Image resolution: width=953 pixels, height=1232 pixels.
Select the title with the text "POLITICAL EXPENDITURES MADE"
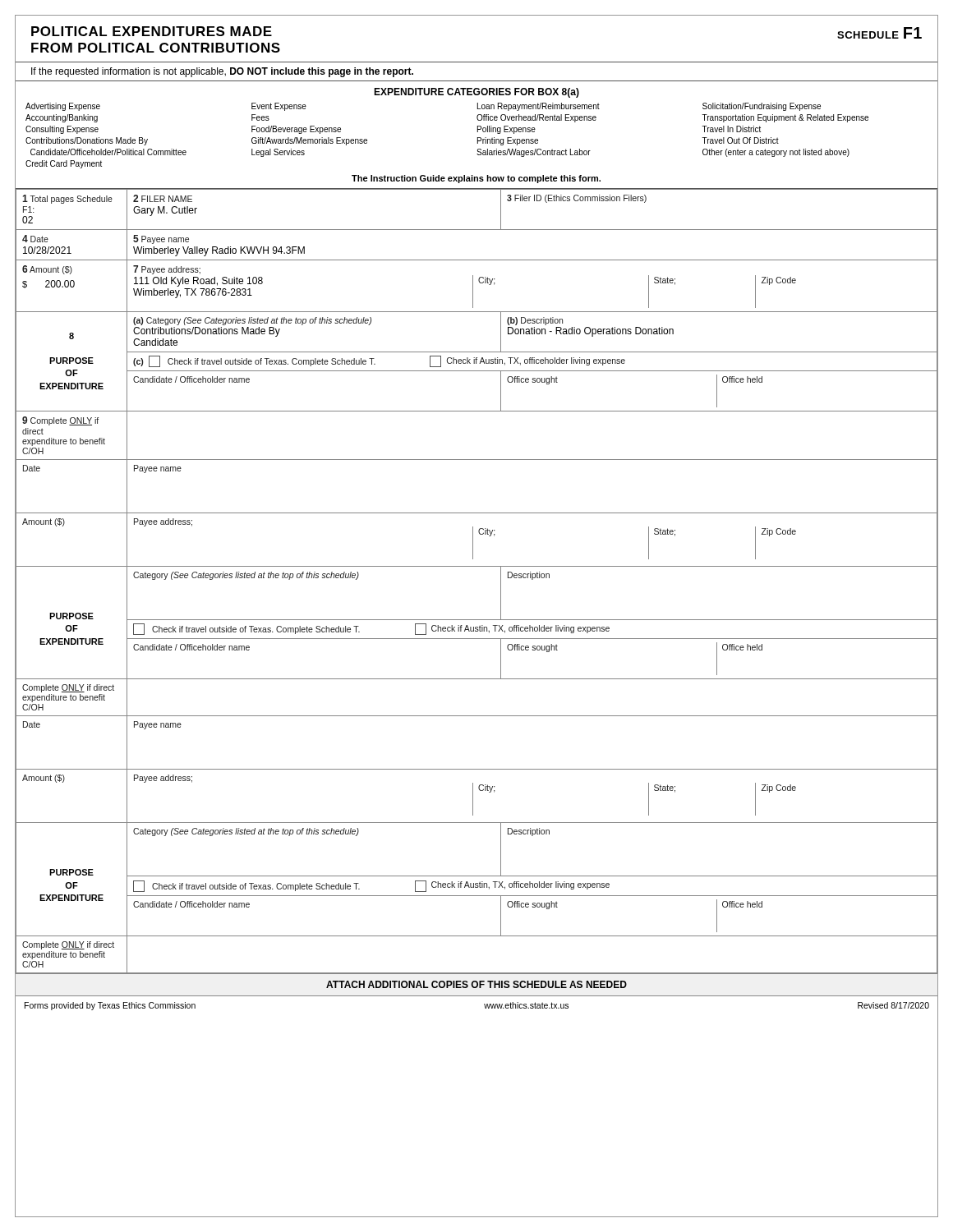[156, 40]
